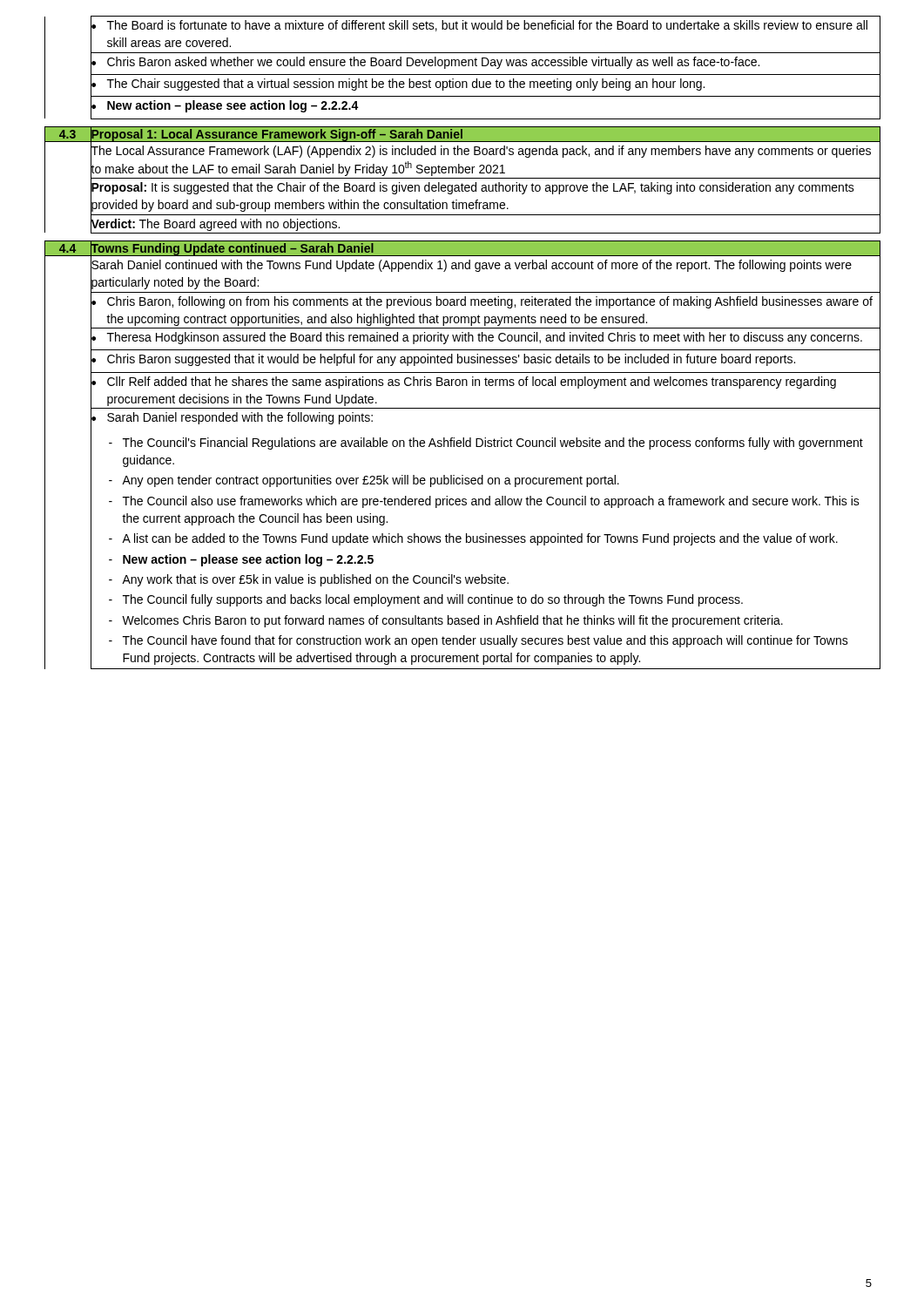The image size is (924, 1307).
Task: Find the passage starting "• Chris Baron asked whether we"
Action: (x=485, y=63)
